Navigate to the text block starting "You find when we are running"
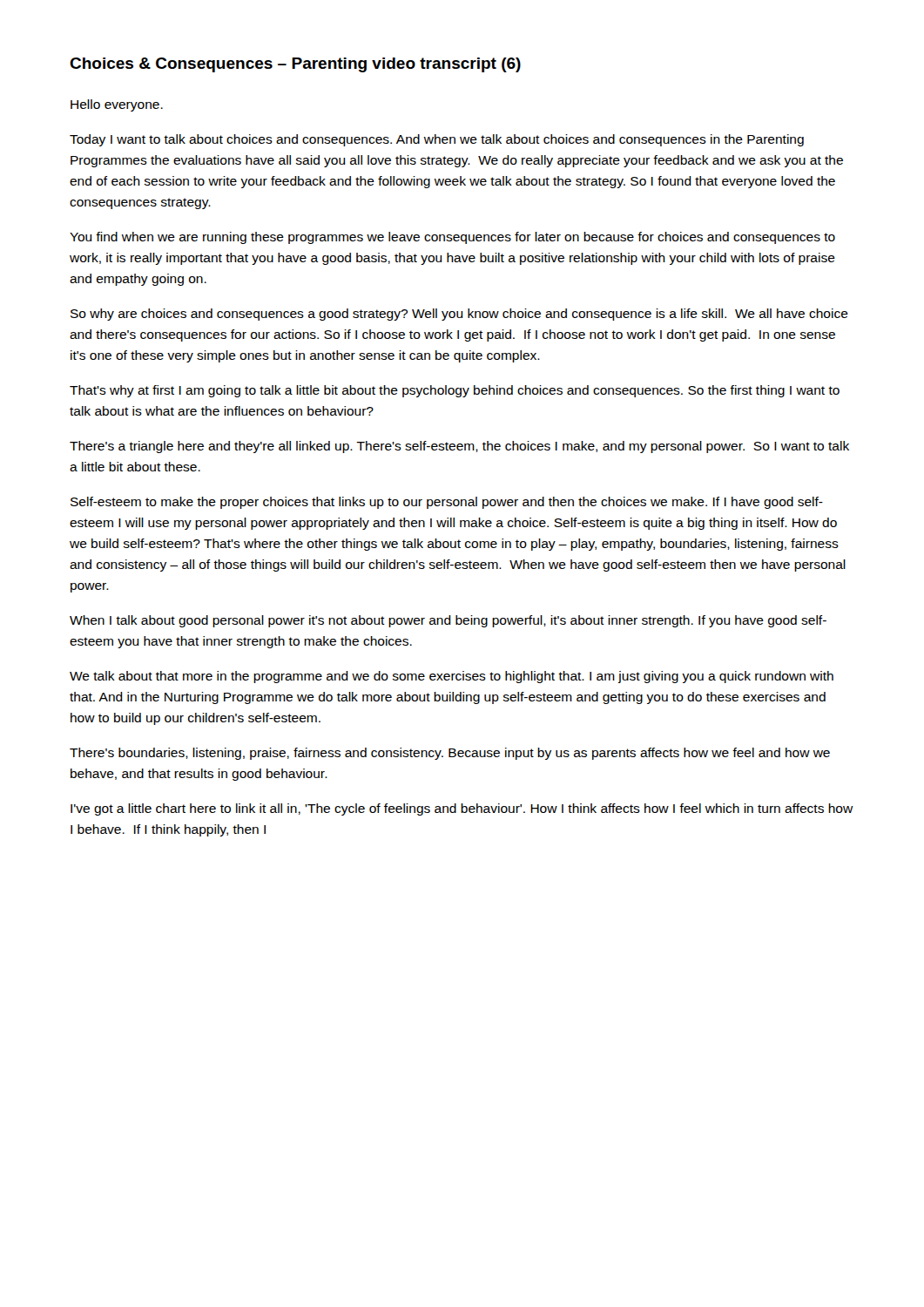The width and height of the screenshot is (924, 1307). [x=452, y=257]
